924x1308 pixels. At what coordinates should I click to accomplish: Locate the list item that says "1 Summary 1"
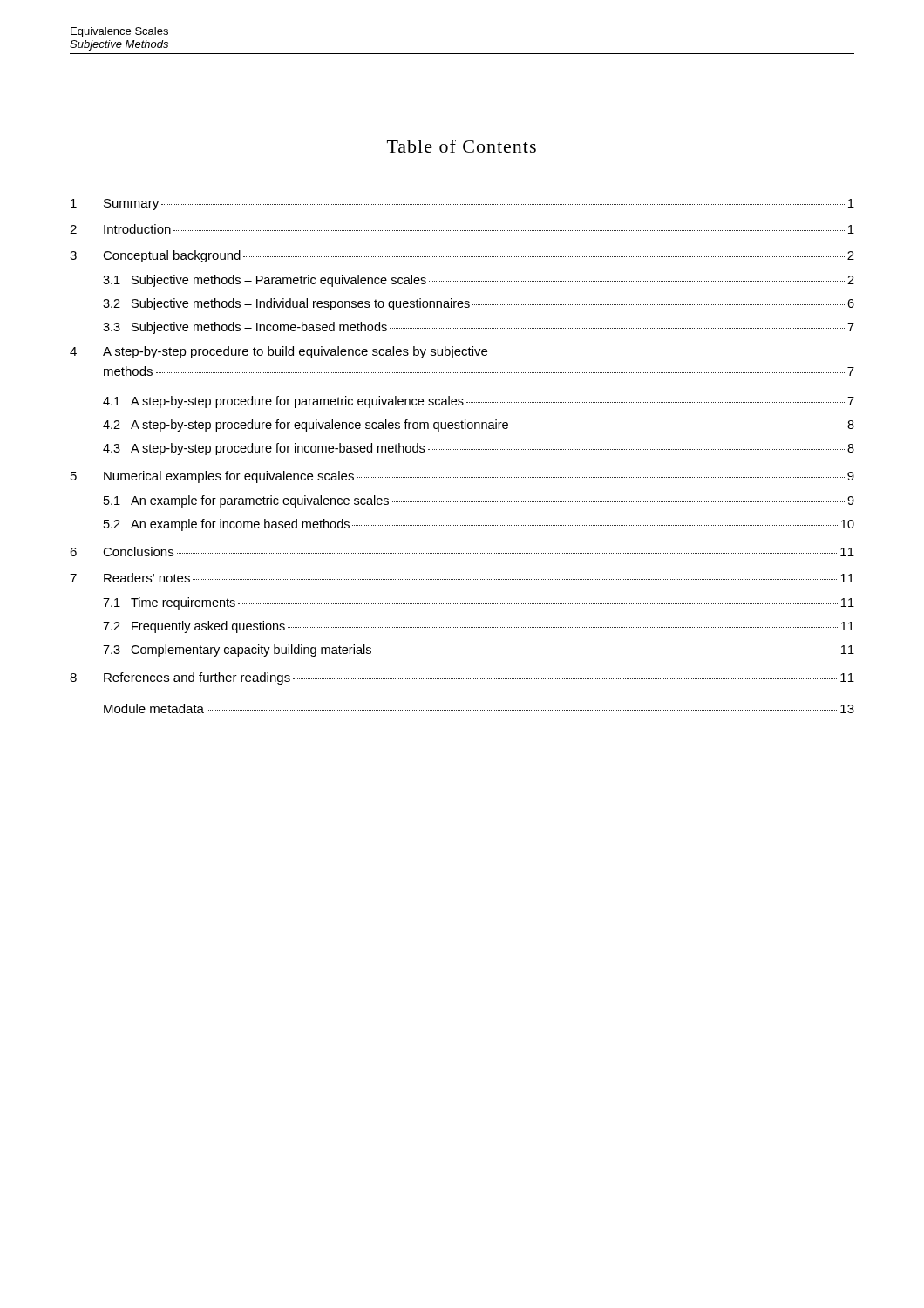tap(462, 203)
